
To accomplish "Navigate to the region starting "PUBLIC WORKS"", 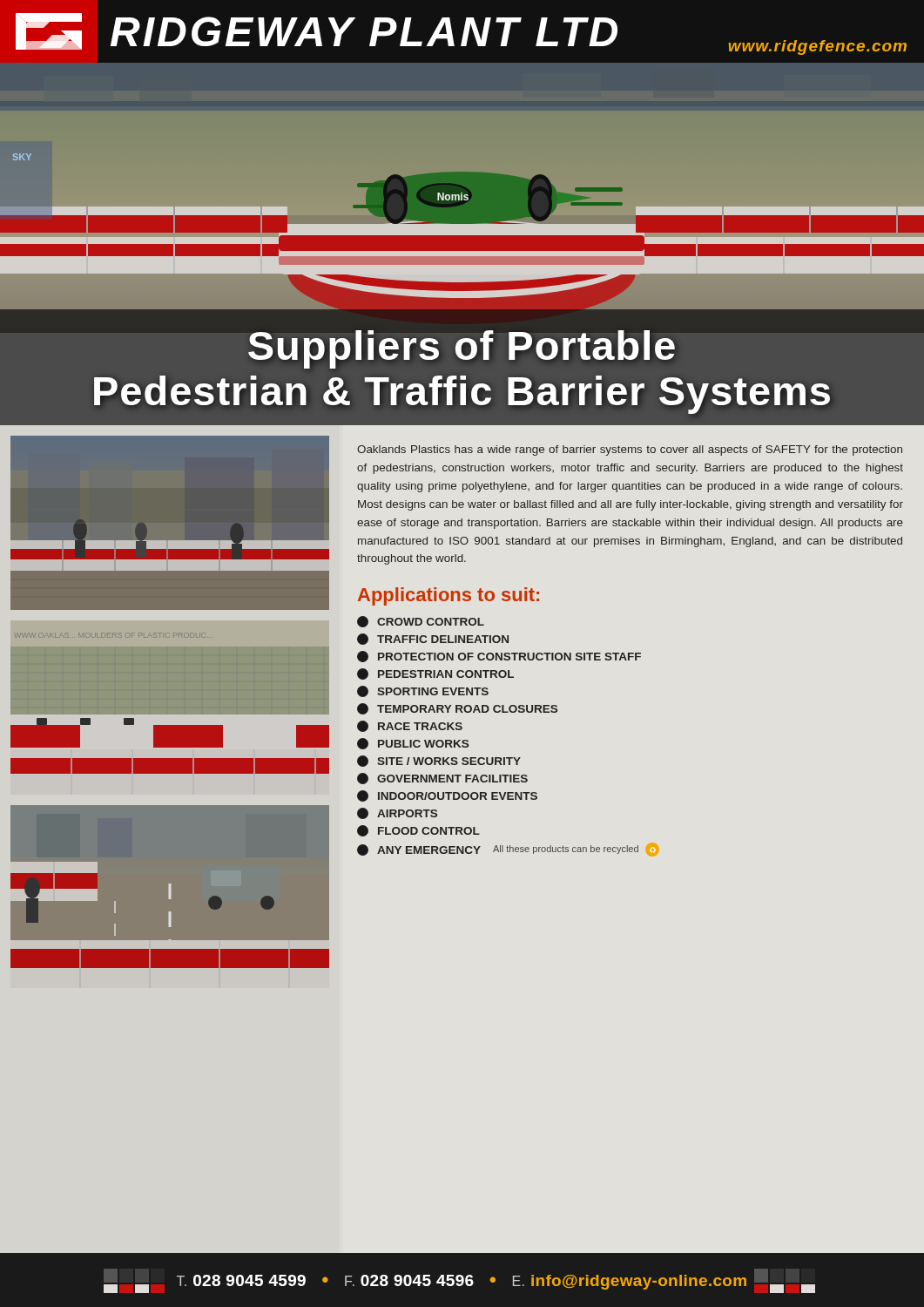I will (x=413, y=744).
